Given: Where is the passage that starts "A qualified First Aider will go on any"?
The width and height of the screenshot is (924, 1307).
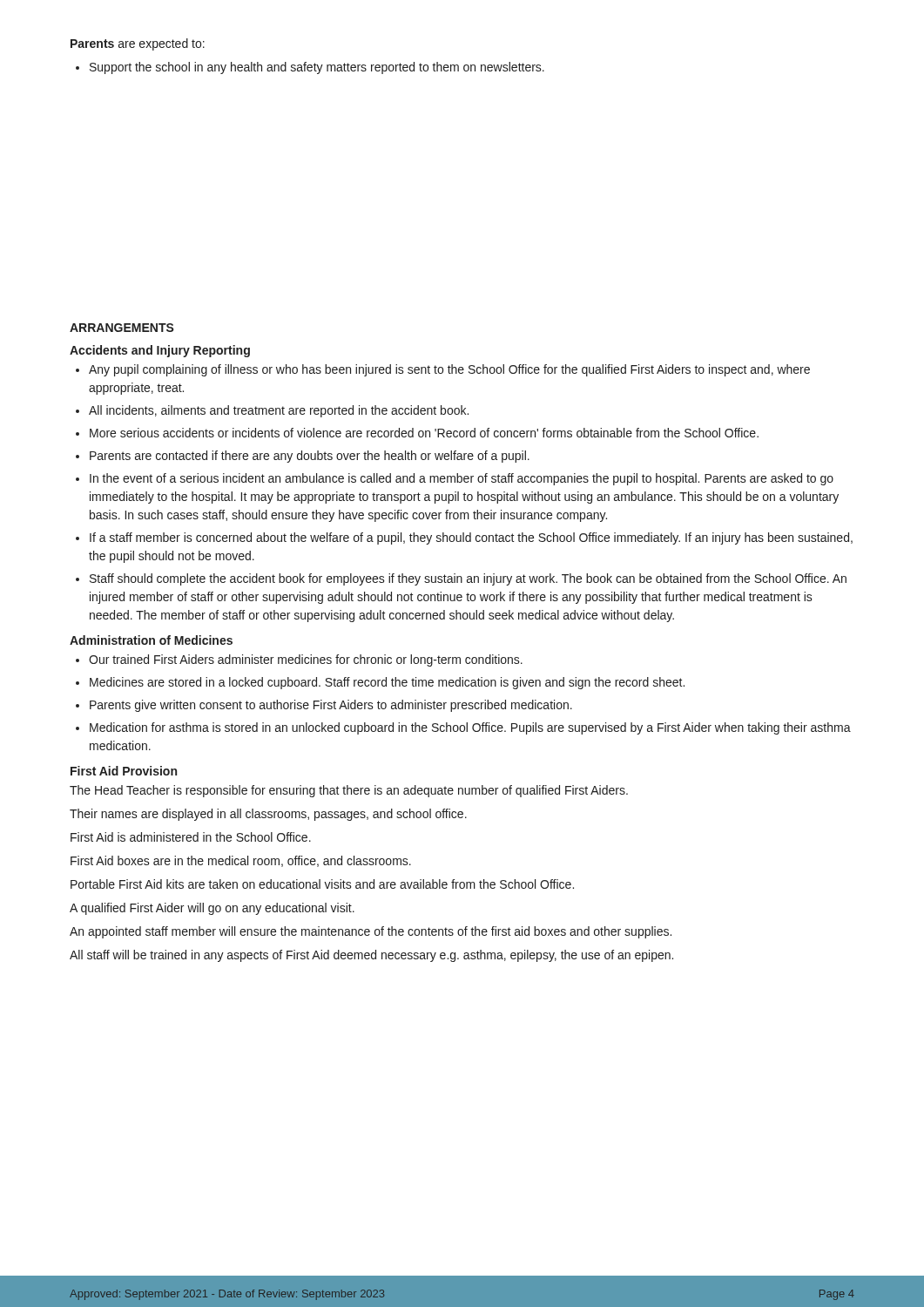Looking at the screenshot, I should click(x=212, y=908).
